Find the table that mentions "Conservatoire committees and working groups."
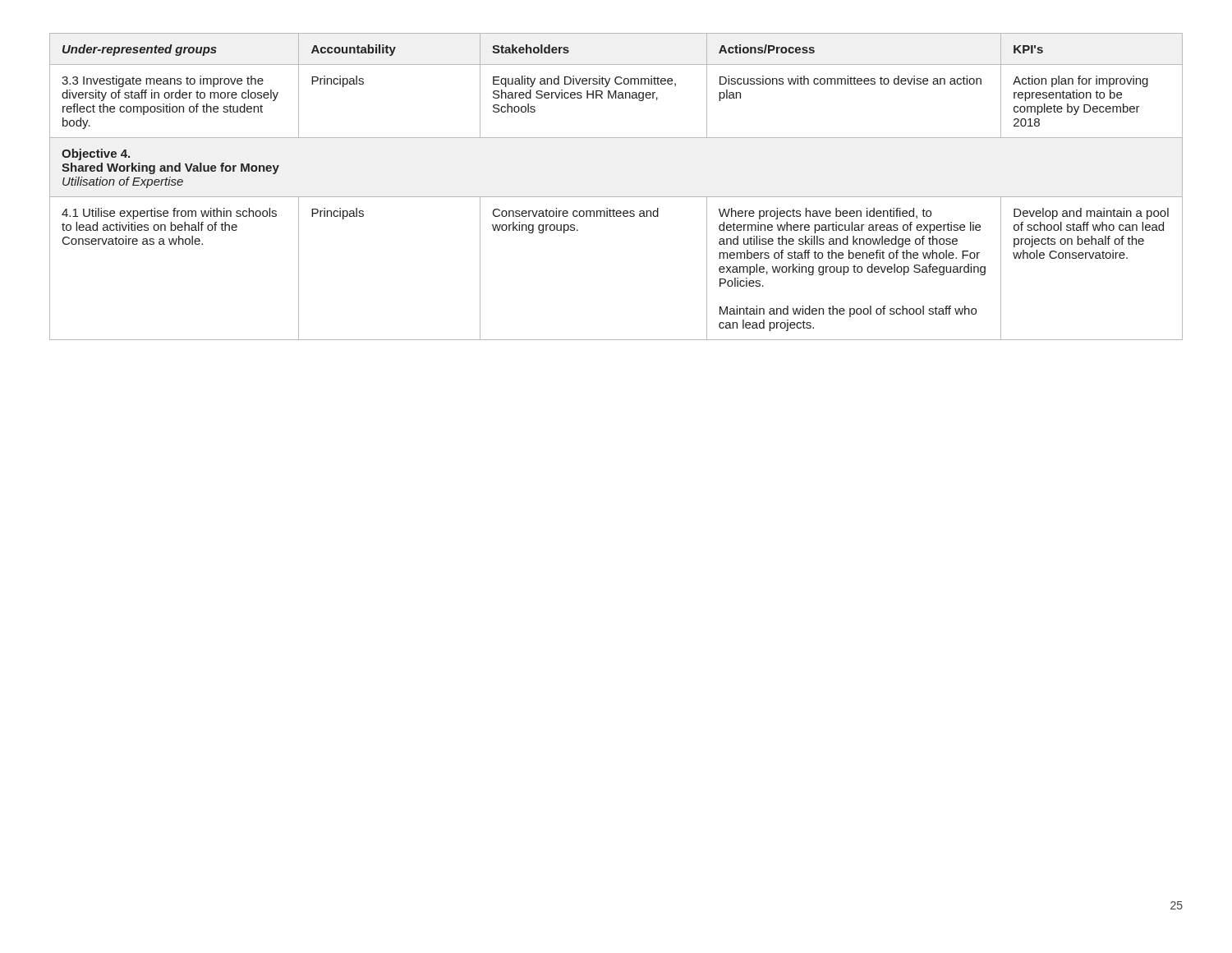The image size is (1232, 953). click(x=616, y=187)
